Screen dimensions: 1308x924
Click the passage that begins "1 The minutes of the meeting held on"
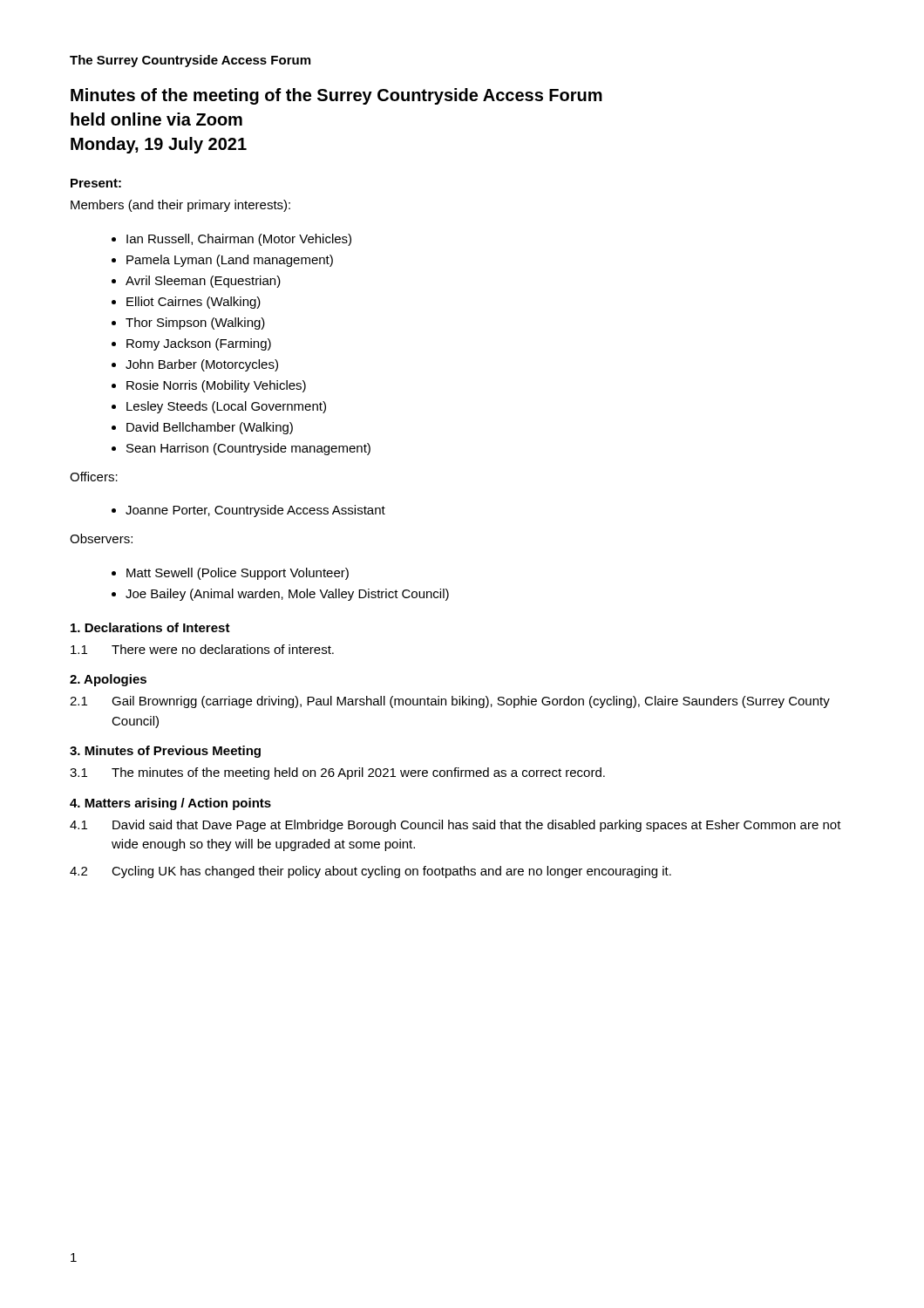(462, 773)
